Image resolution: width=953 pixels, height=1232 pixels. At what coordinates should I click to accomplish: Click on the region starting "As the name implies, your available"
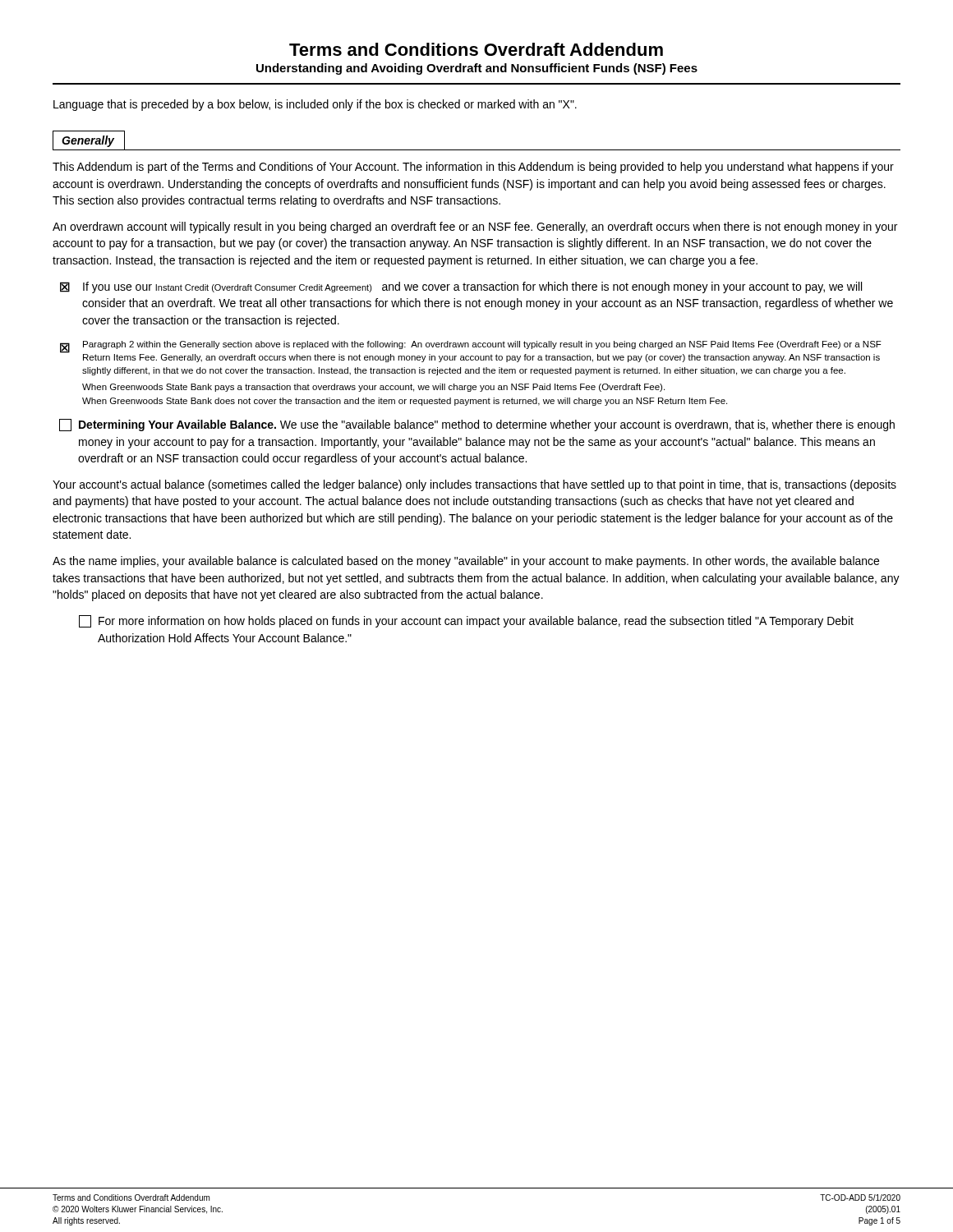click(x=476, y=578)
